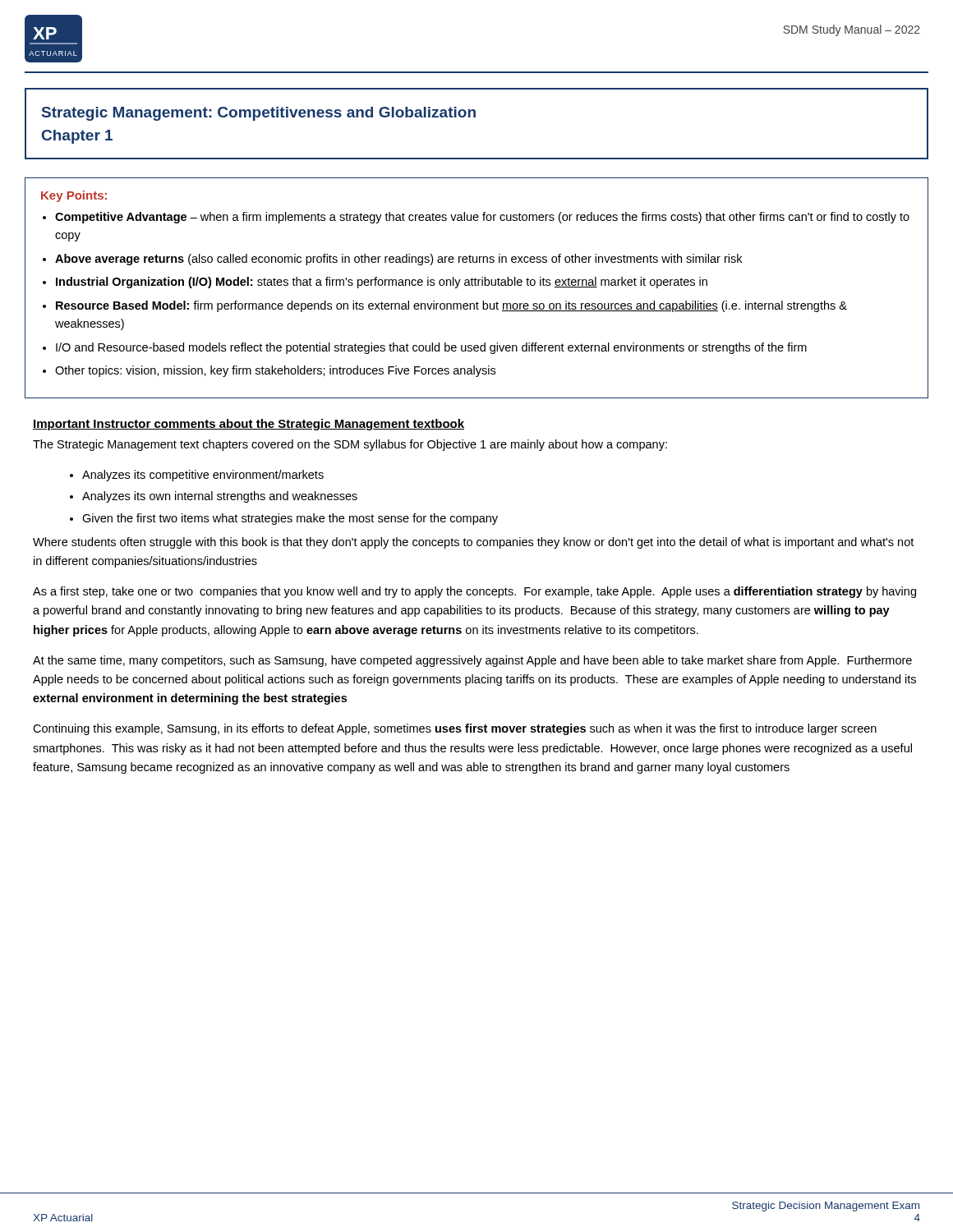The height and width of the screenshot is (1232, 953).
Task: Point to the text block starting "Competitive Advantage – when"
Action: pos(482,226)
